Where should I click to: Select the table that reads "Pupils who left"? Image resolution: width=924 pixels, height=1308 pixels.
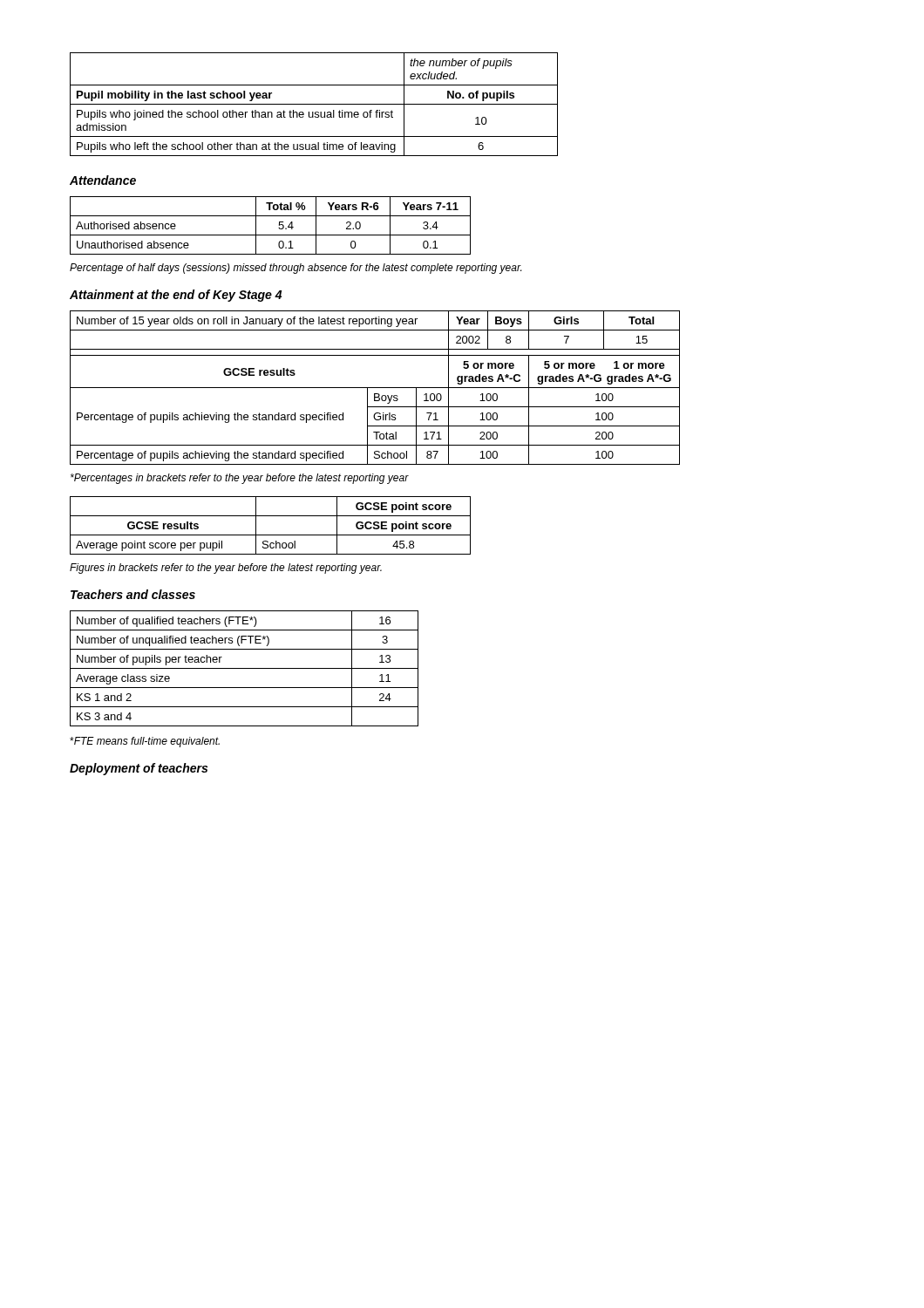point(462,104)
